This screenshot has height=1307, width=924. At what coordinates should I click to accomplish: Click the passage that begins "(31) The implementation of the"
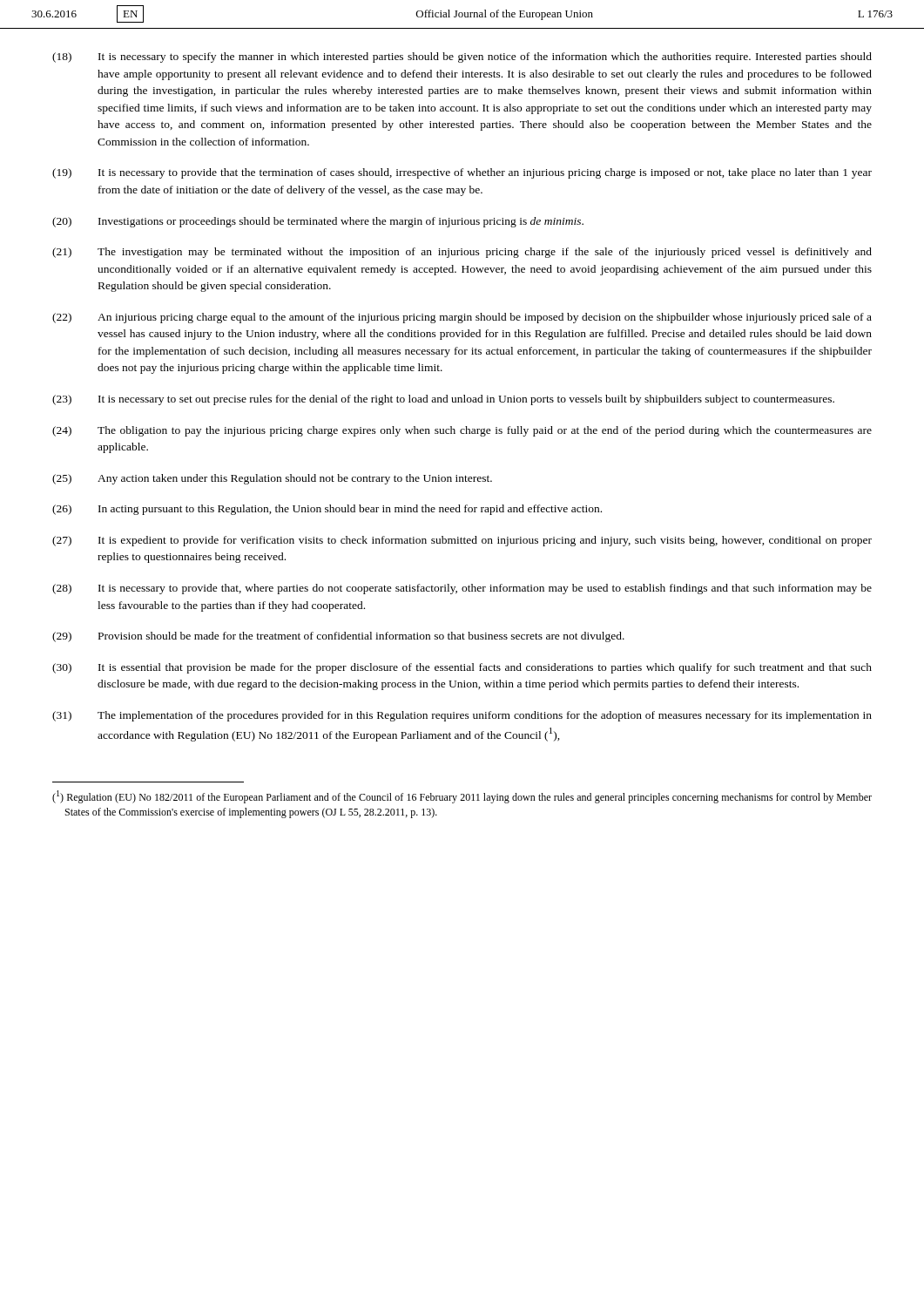pyautogui.click(x=462, y=725)
